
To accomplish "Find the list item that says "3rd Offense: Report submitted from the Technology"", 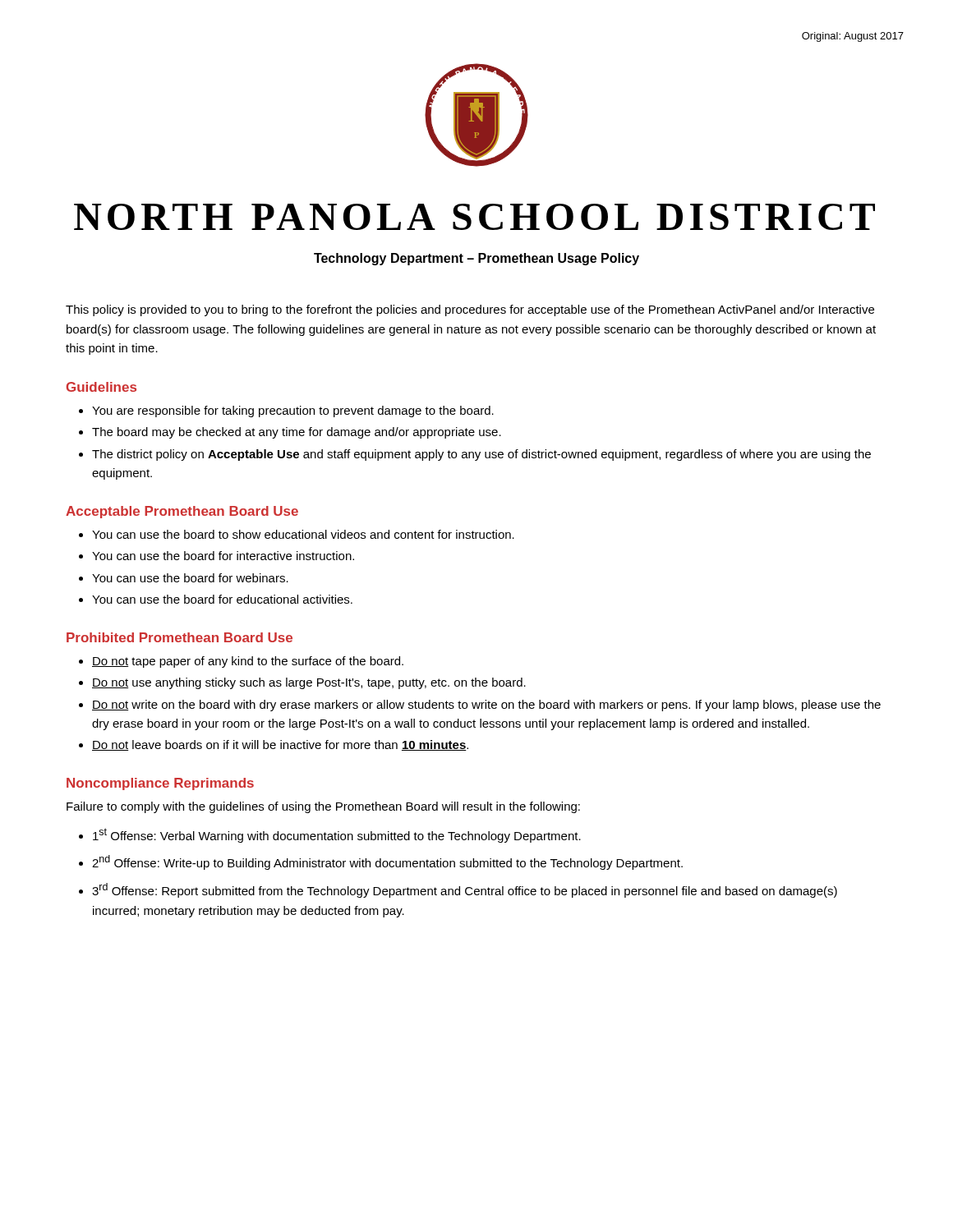I will [x=465, y=899].
